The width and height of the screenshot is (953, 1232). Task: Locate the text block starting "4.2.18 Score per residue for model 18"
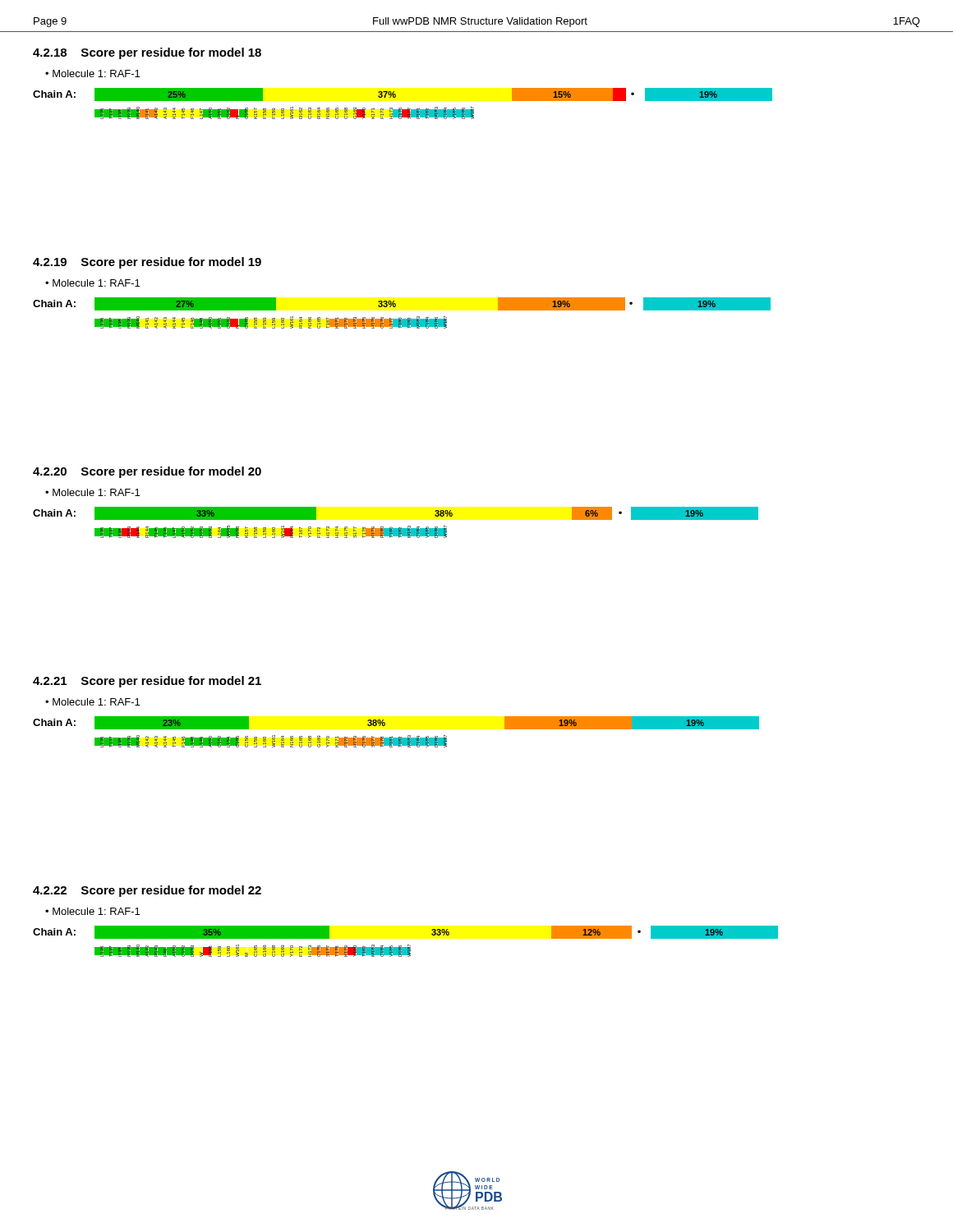[147, 52]
